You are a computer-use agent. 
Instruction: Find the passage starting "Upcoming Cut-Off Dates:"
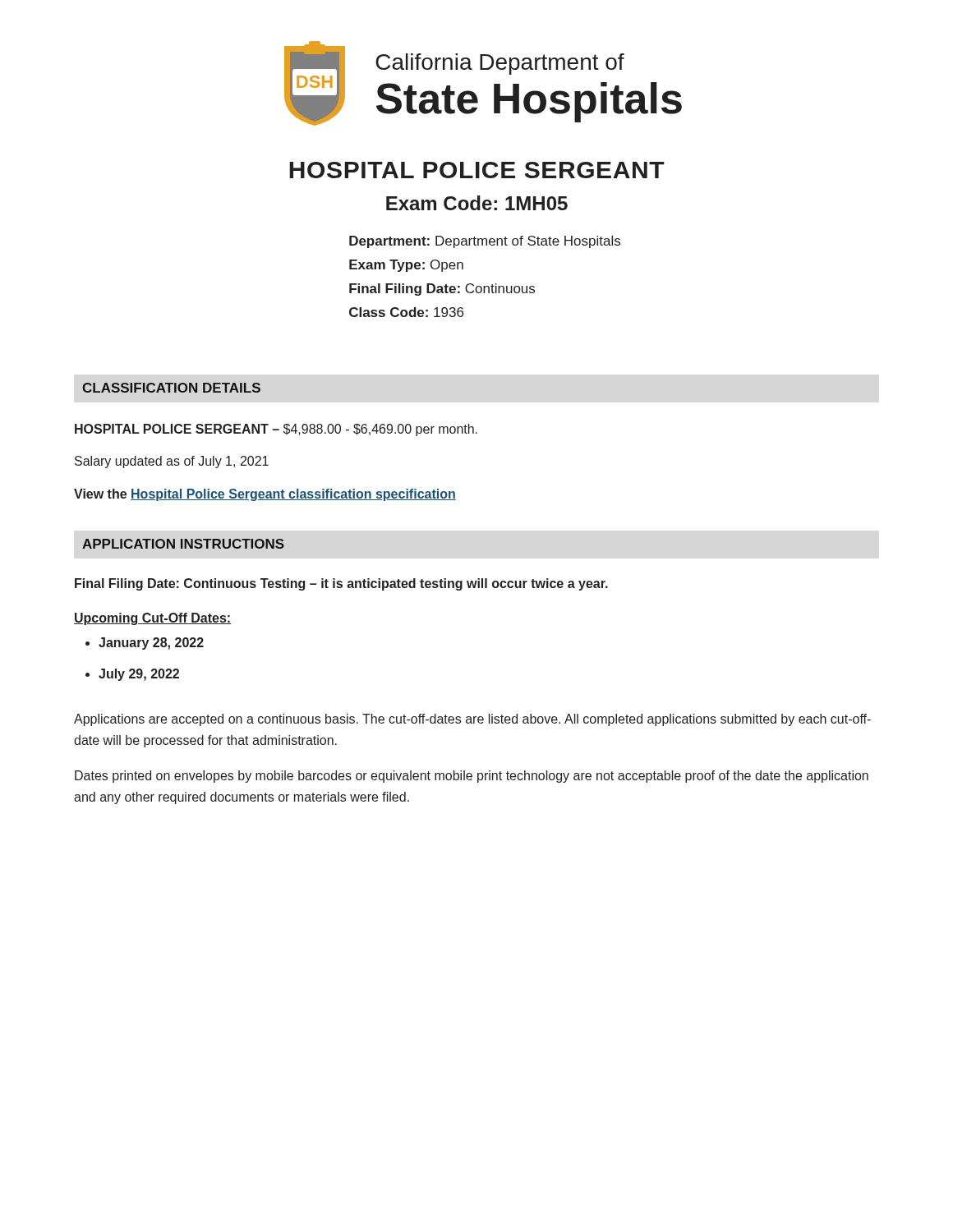pyautogui.click(x=152, y=618)
